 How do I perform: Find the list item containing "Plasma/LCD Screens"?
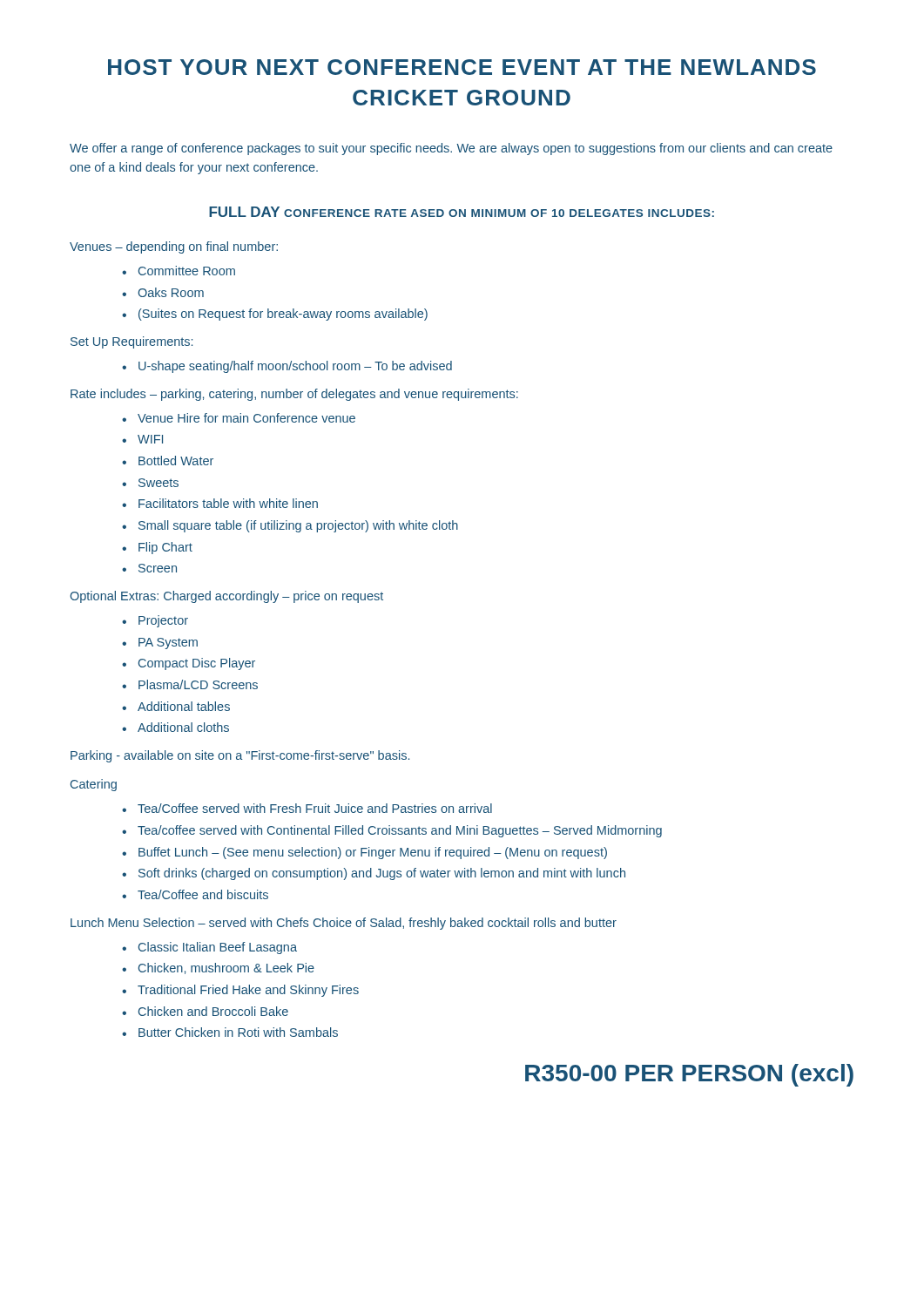(x=198, y=685)
